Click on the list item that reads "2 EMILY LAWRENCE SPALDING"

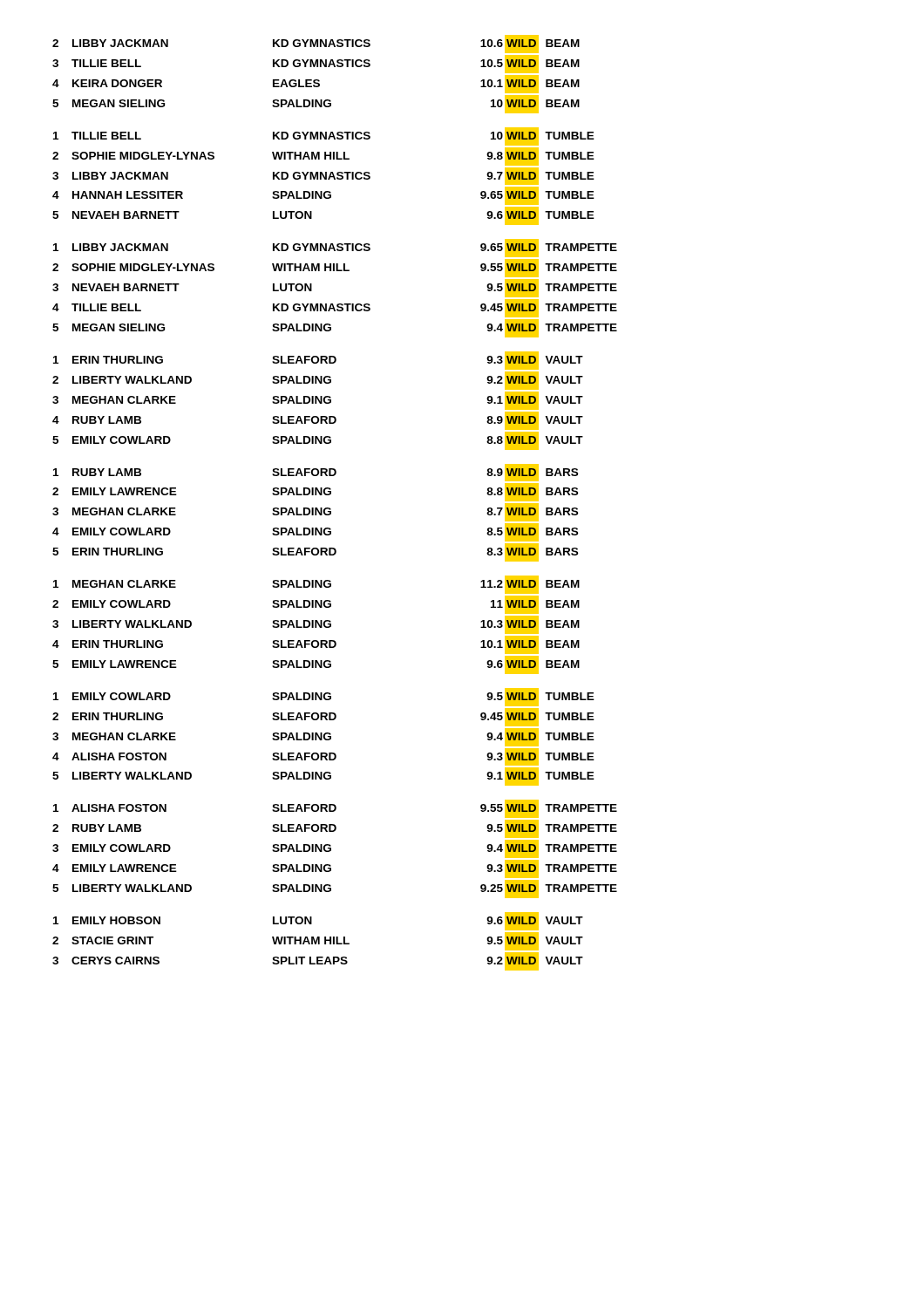coord(315,492)
